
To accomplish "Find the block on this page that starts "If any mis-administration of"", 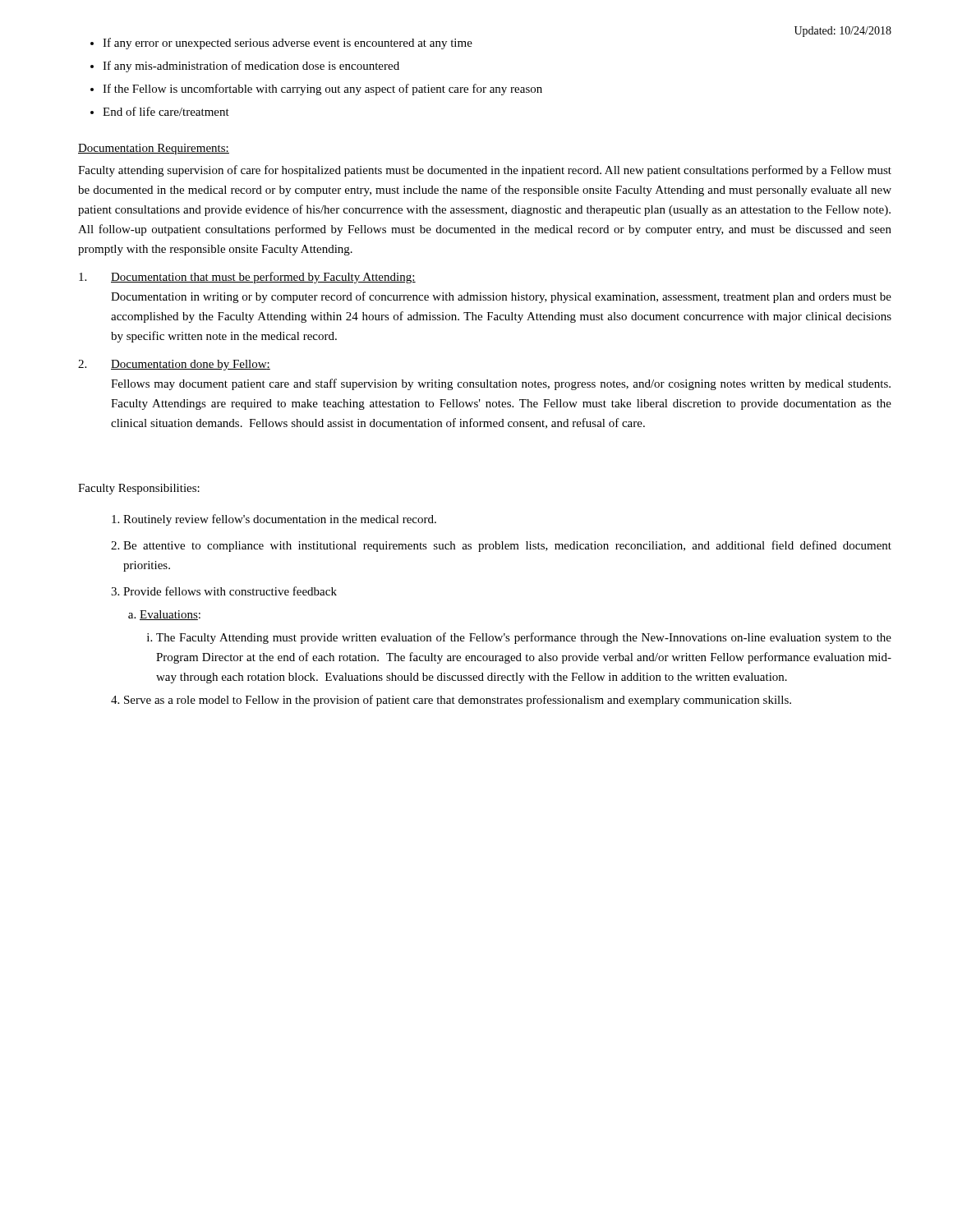I will click(251, 66).
